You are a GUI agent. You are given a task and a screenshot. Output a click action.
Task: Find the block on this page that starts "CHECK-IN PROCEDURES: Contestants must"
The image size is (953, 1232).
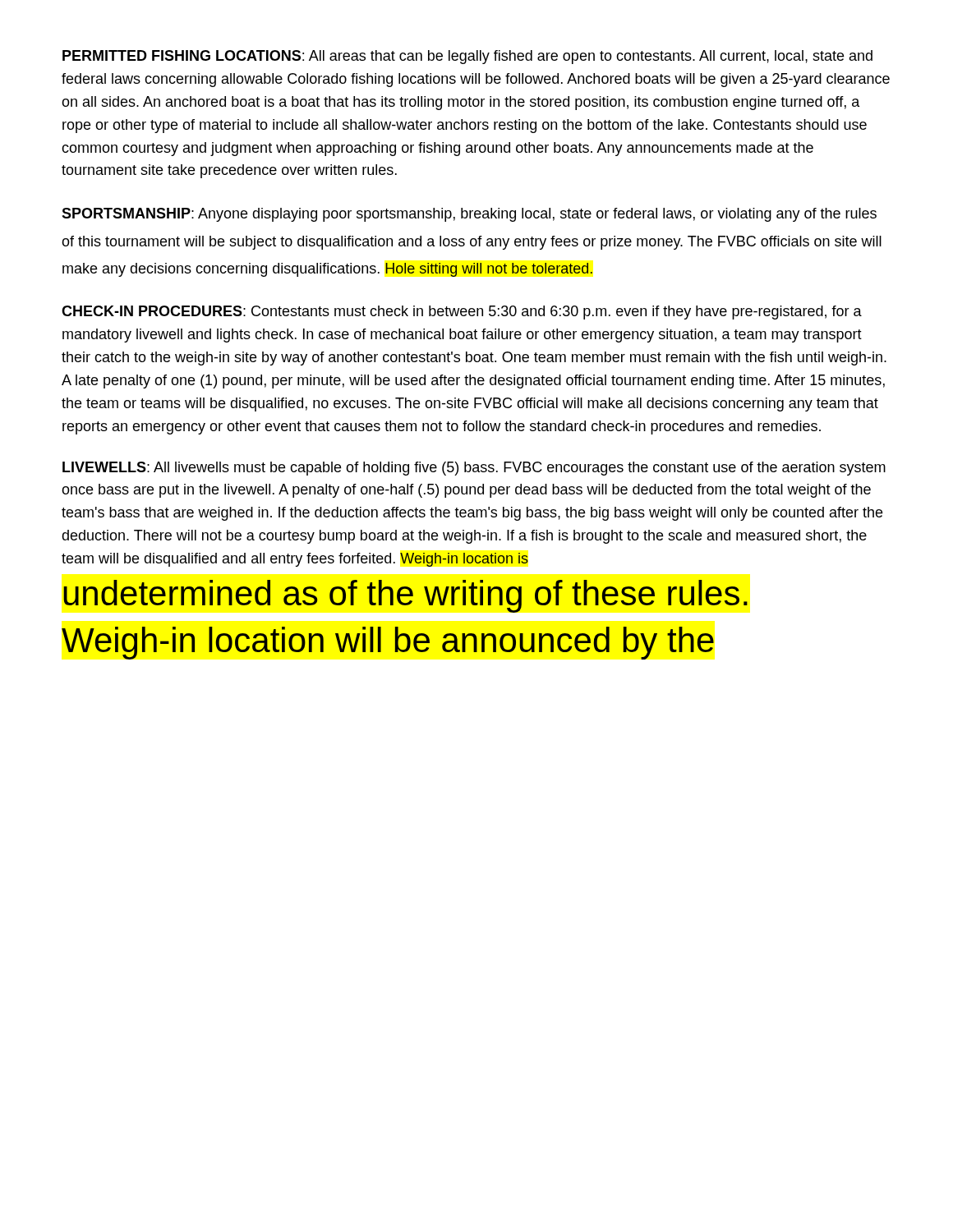(474, 369)
